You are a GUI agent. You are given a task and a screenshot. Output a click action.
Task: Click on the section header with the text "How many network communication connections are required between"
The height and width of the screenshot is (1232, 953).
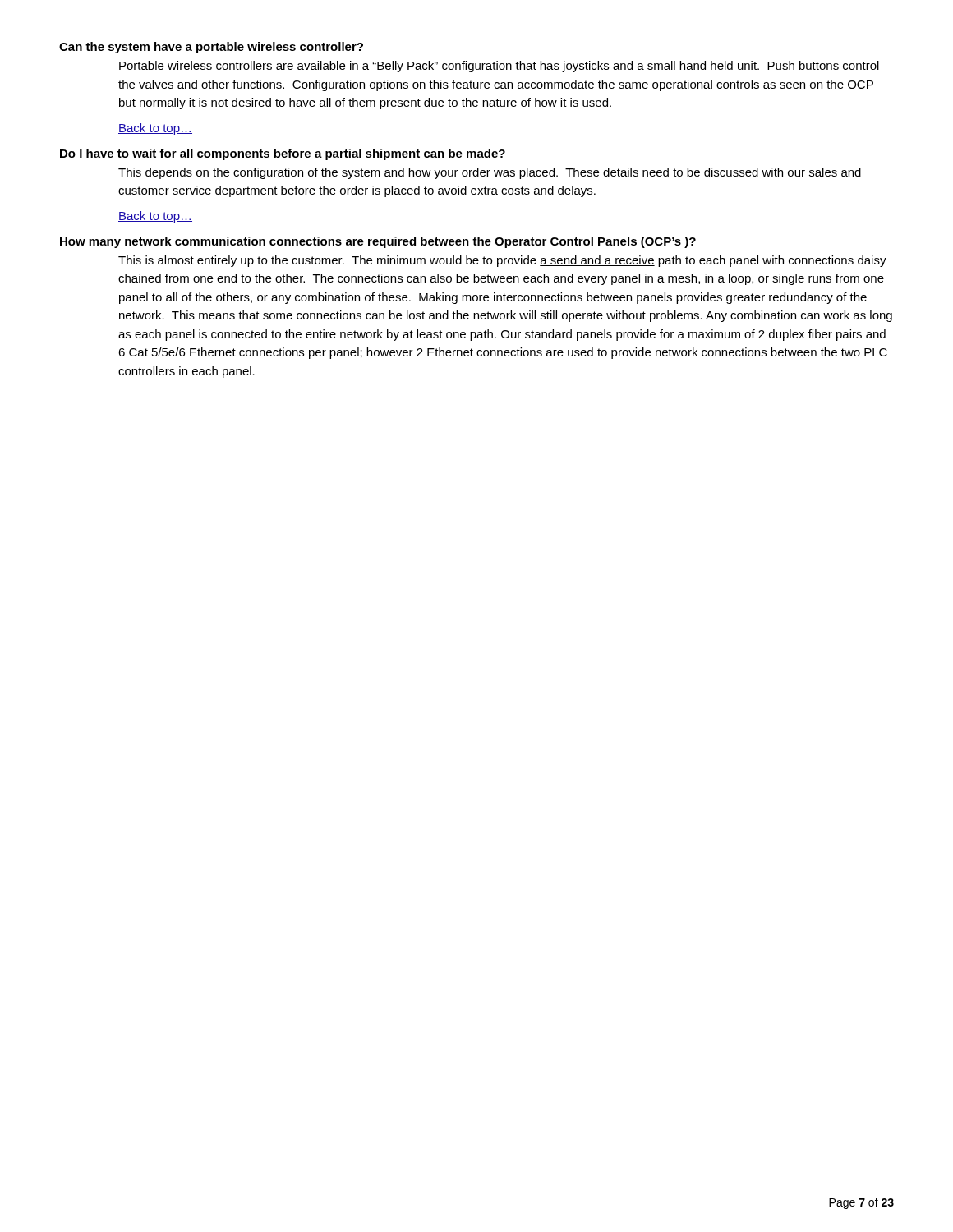coord(378,241)
